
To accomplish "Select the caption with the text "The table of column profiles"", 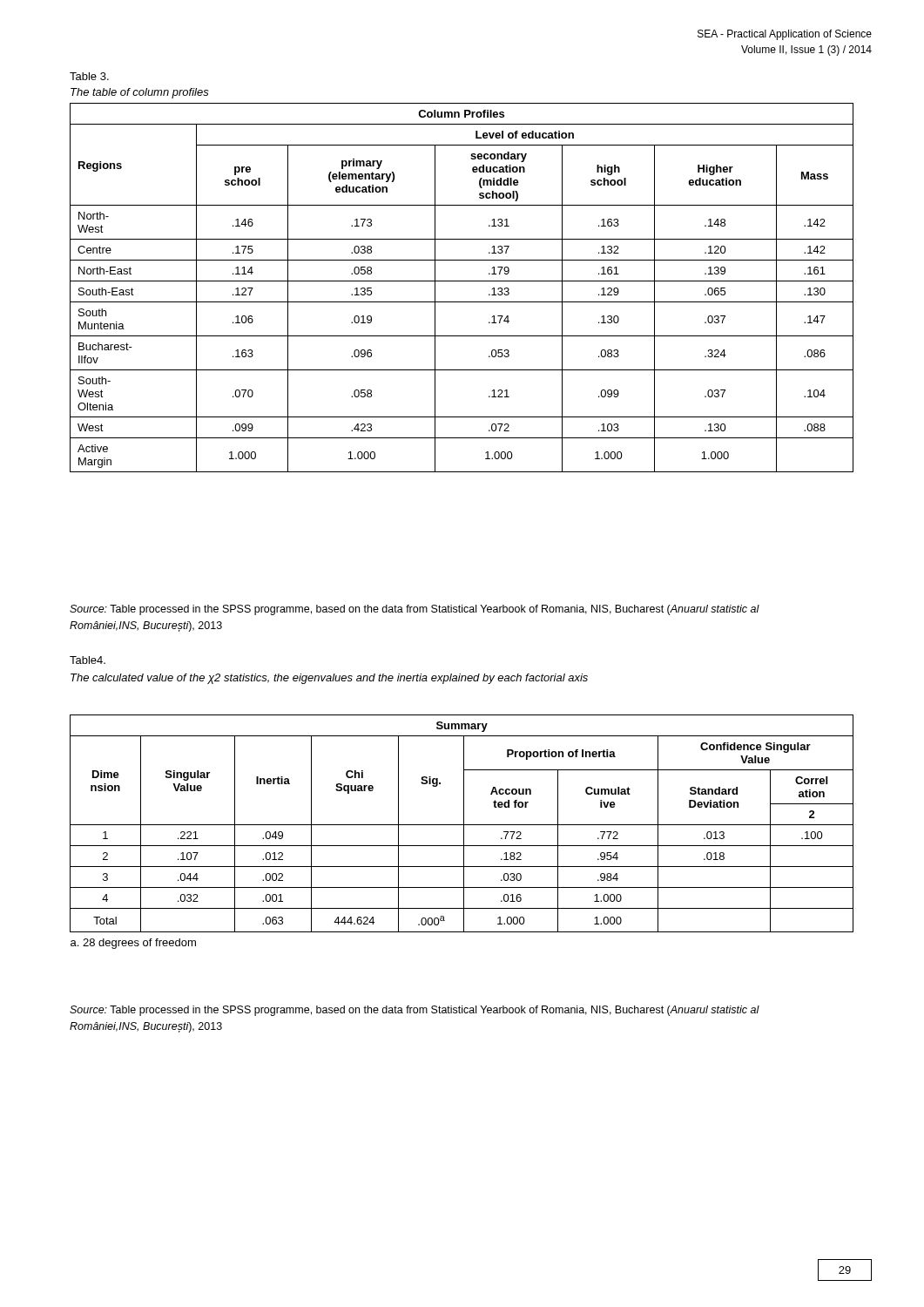I will click(x=139, y=92).
